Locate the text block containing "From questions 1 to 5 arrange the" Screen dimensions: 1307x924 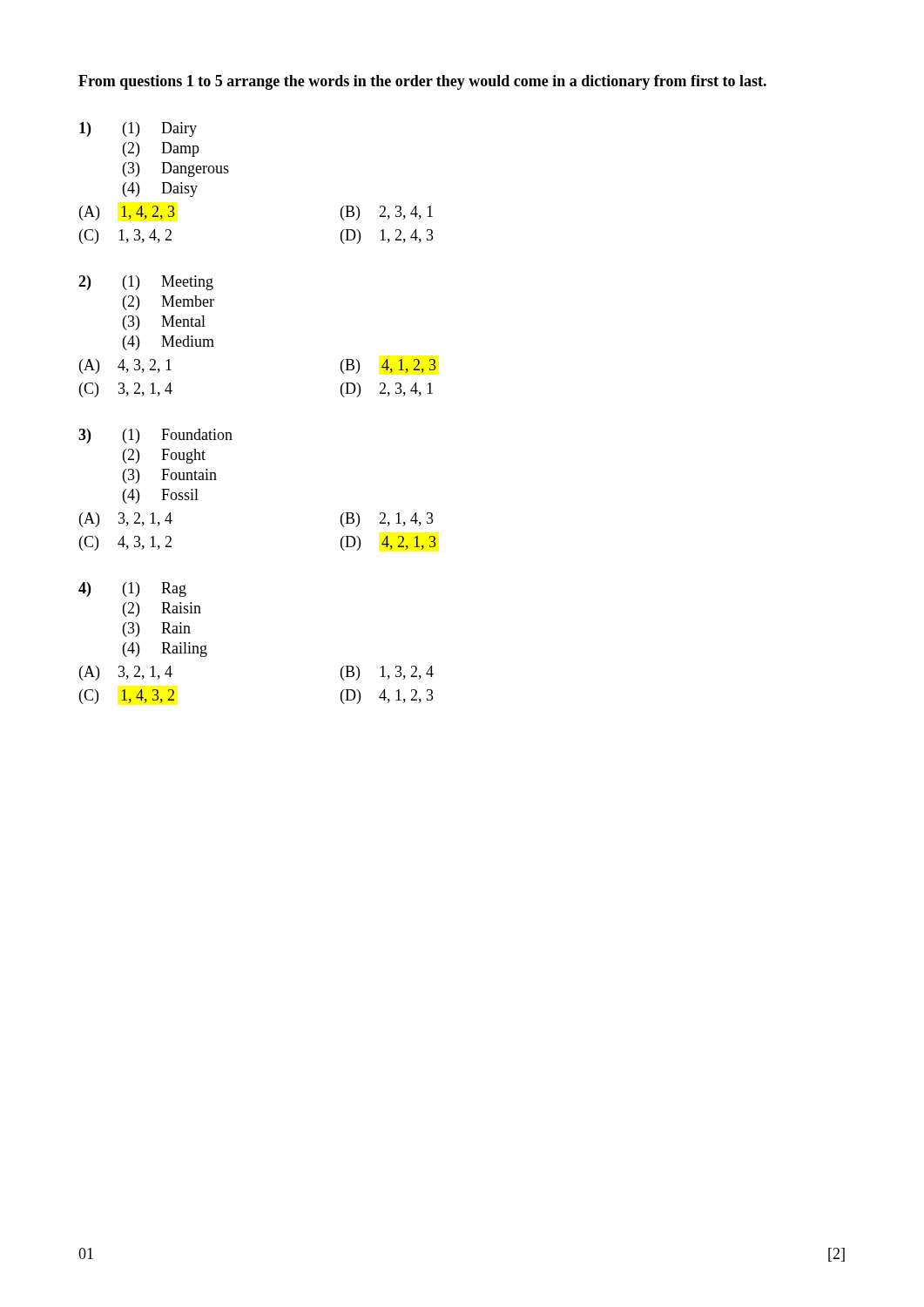coord(423,81)
